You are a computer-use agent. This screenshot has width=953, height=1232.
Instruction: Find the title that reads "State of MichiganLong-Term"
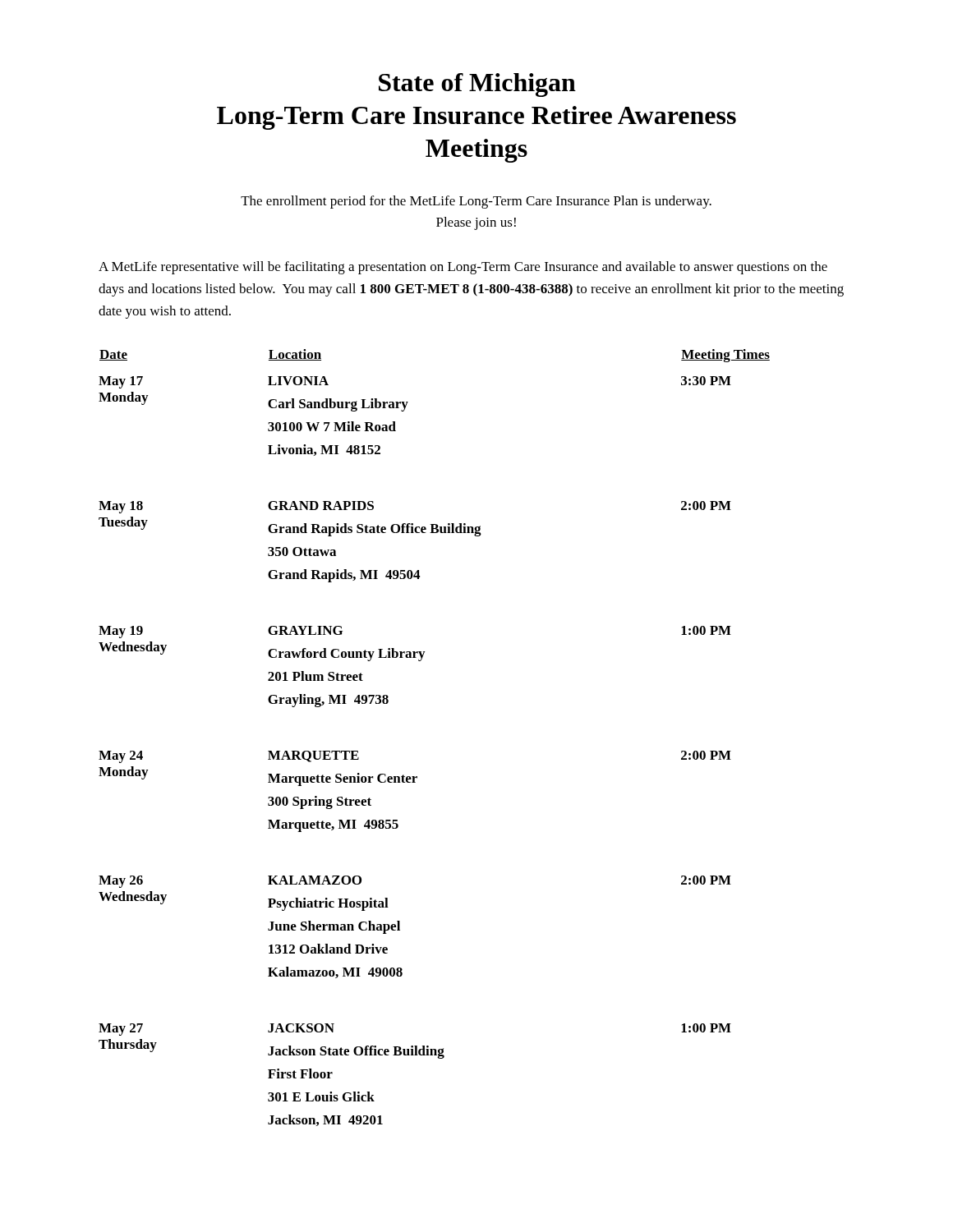coord(476,115)
